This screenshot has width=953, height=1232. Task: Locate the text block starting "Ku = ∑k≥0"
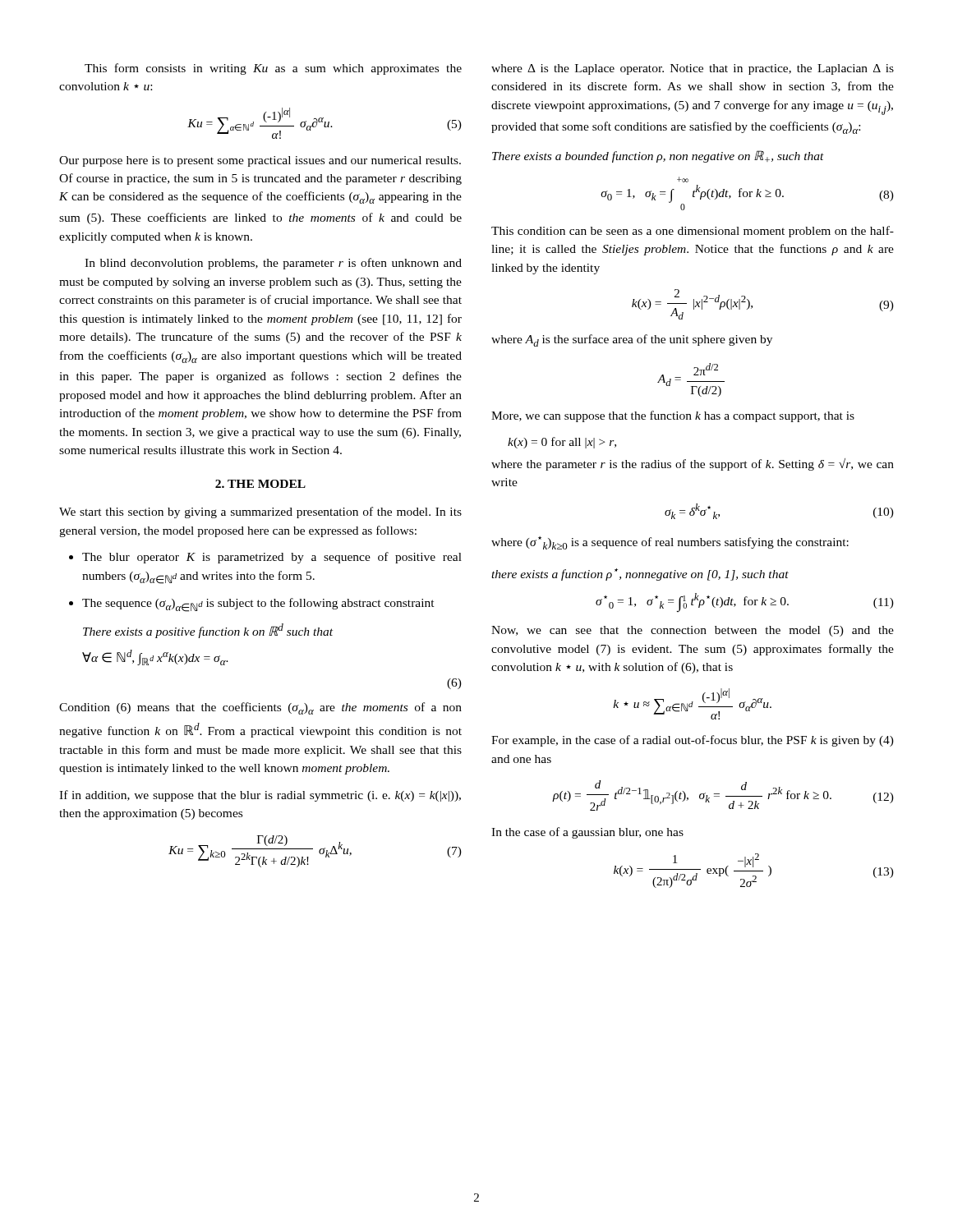click(260, 851)
